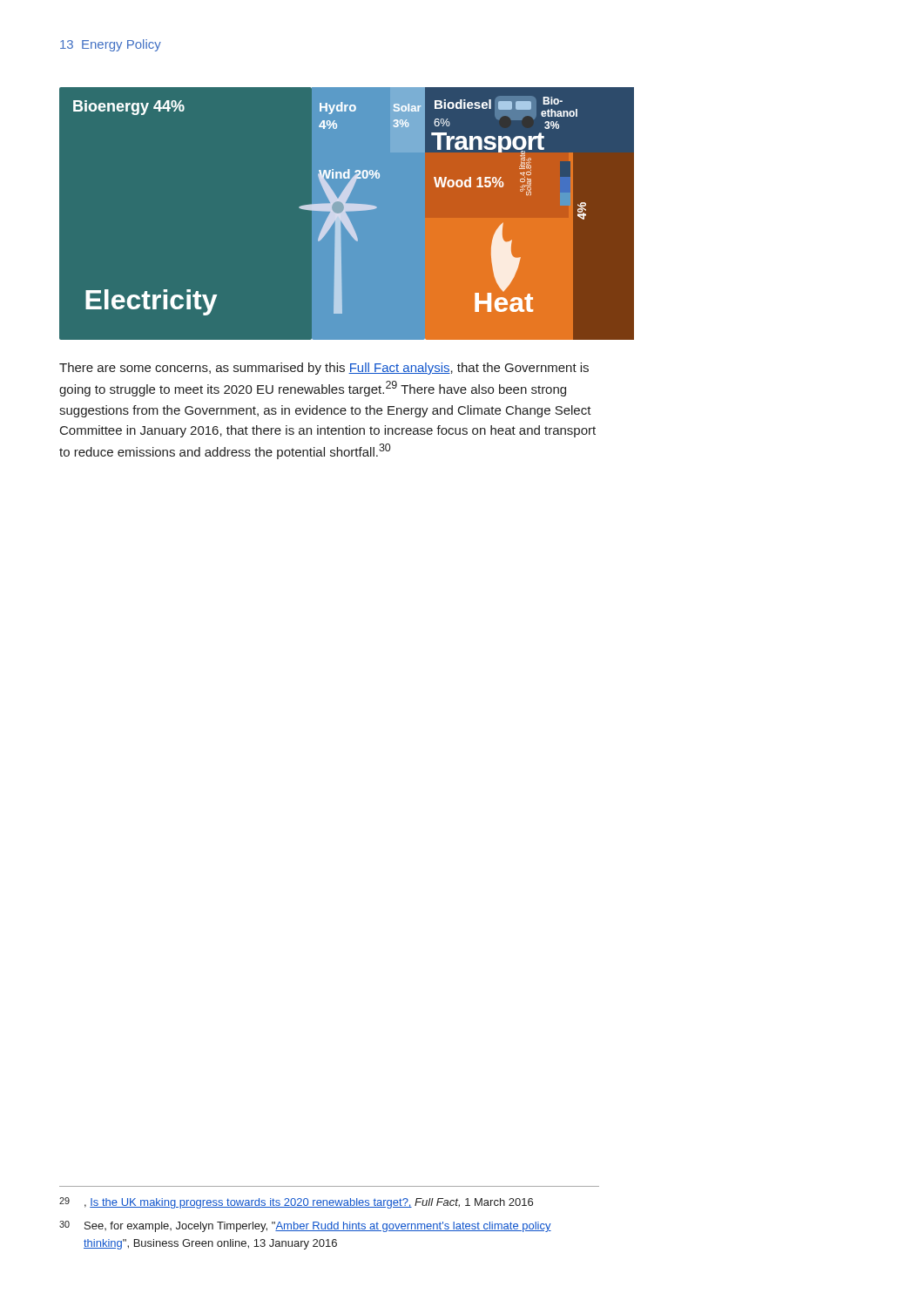The width and height of the screenshot is (924, 1307).
Task: Find the text block starting "There are some concerns, as summarised"
Action: click(328, 409)
